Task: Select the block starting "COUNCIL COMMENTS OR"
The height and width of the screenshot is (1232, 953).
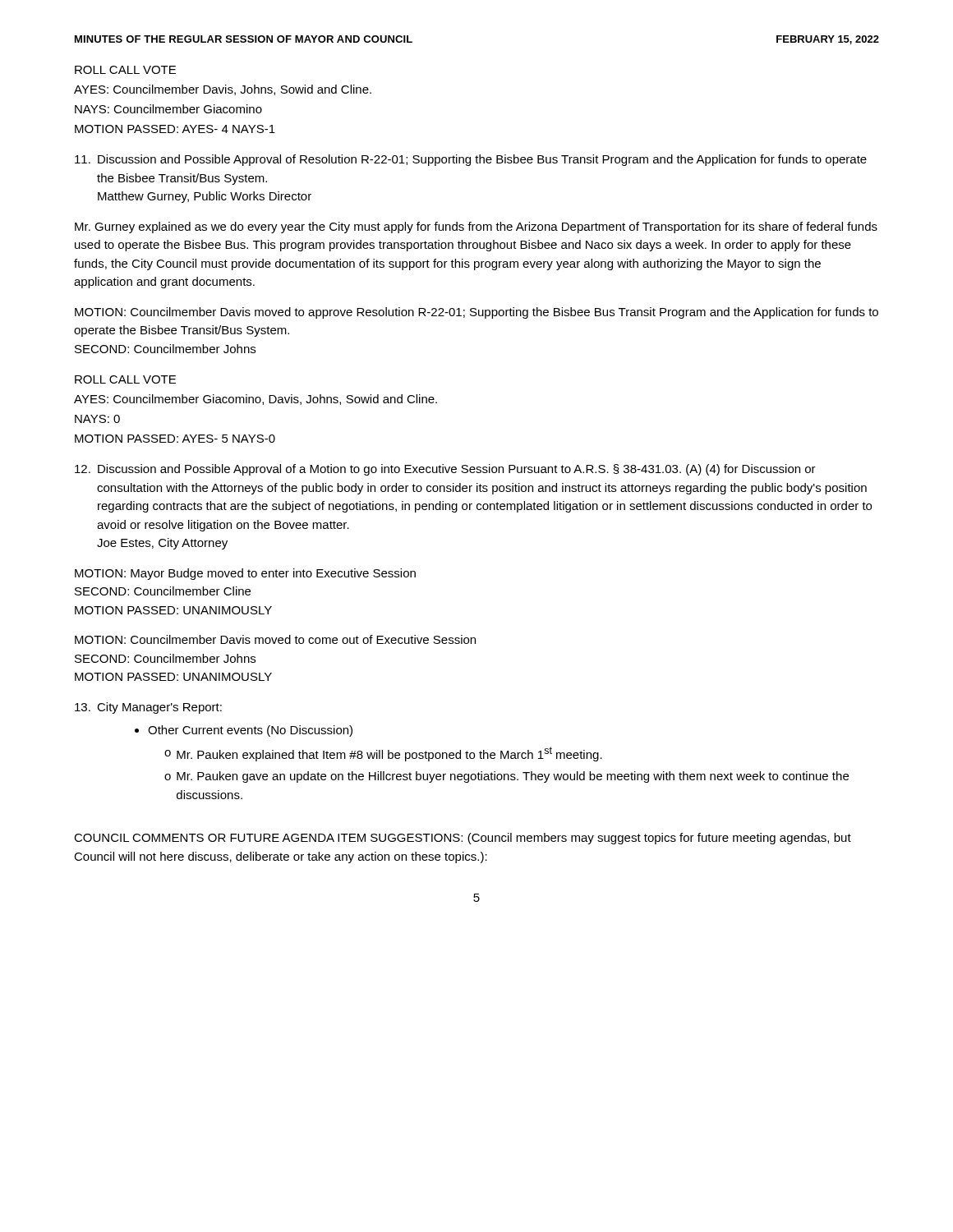Action: tap(462, 847)
